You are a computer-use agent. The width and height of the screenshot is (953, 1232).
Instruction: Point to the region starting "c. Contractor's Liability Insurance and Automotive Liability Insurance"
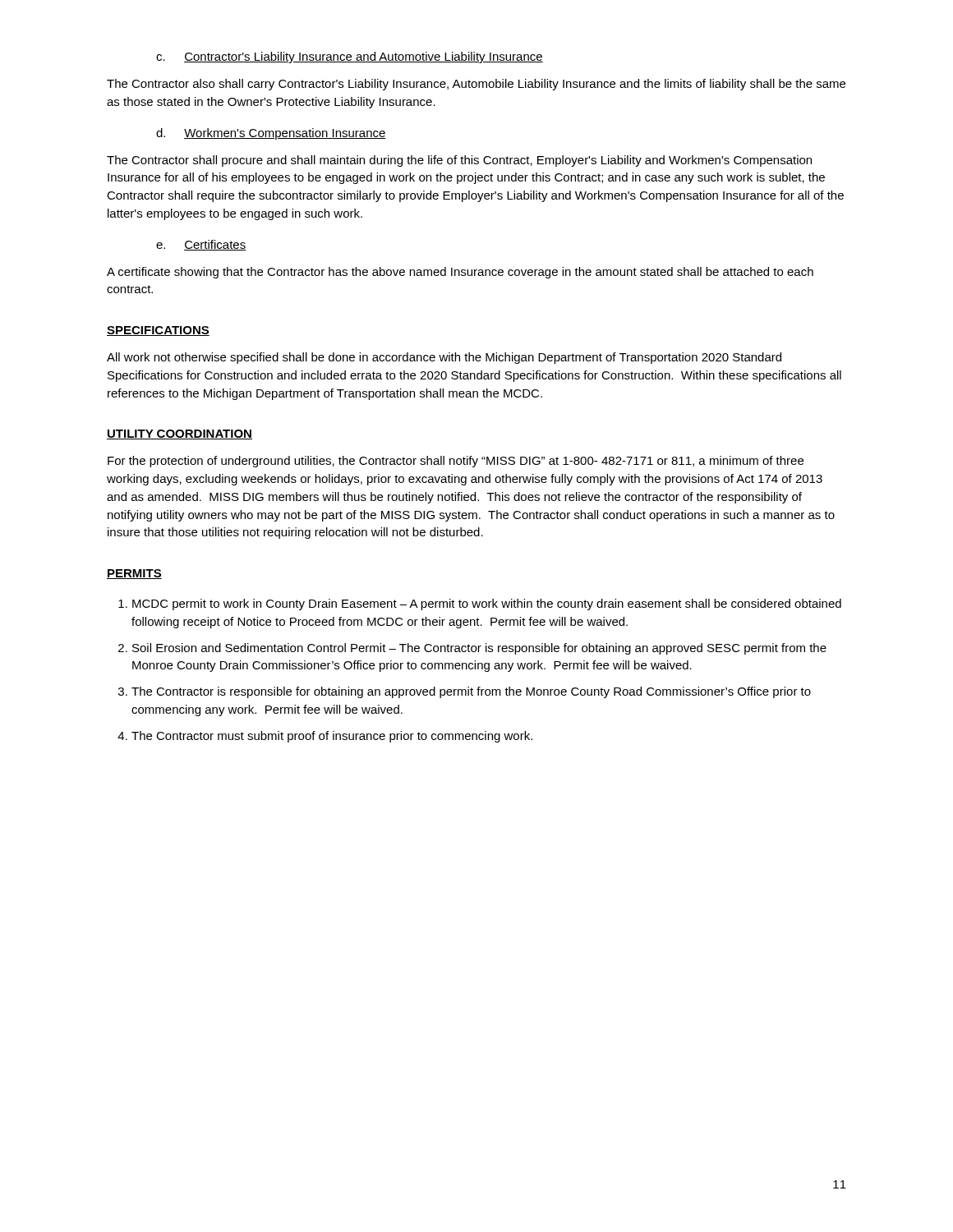pos(349,56)
